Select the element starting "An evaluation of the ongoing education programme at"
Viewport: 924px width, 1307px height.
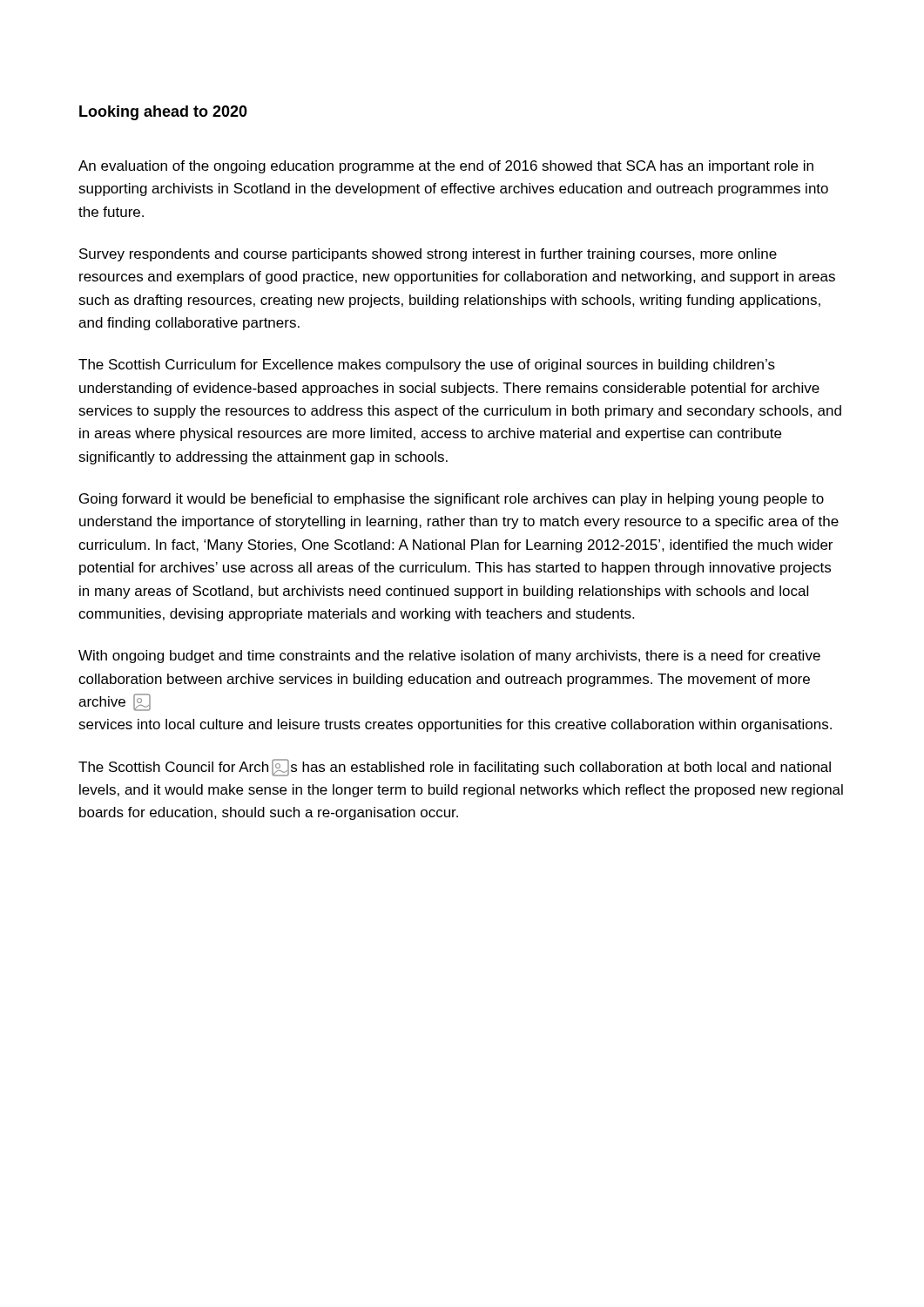point(462,190)
